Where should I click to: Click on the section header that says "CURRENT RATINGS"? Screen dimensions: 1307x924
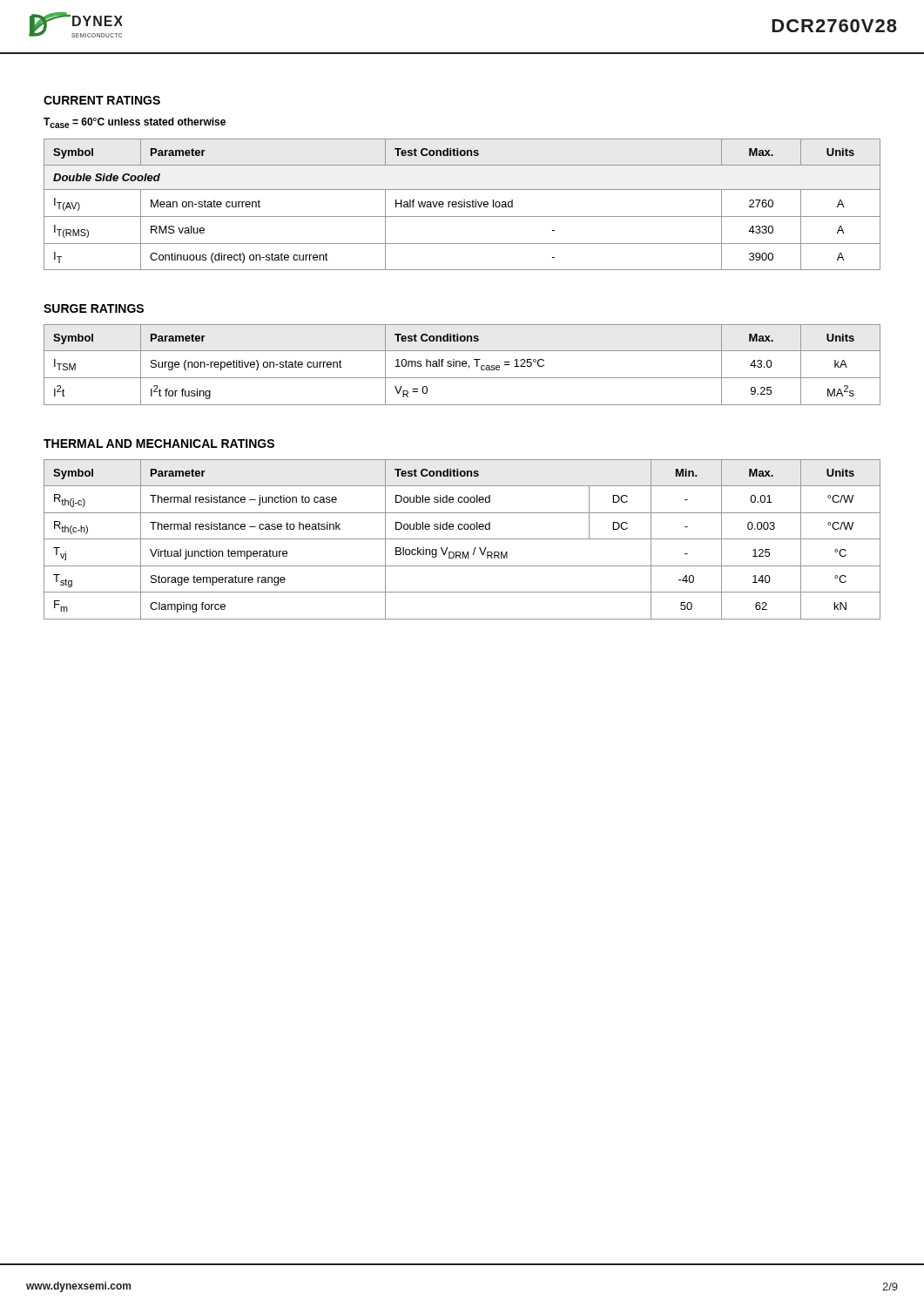click(102, 100)
